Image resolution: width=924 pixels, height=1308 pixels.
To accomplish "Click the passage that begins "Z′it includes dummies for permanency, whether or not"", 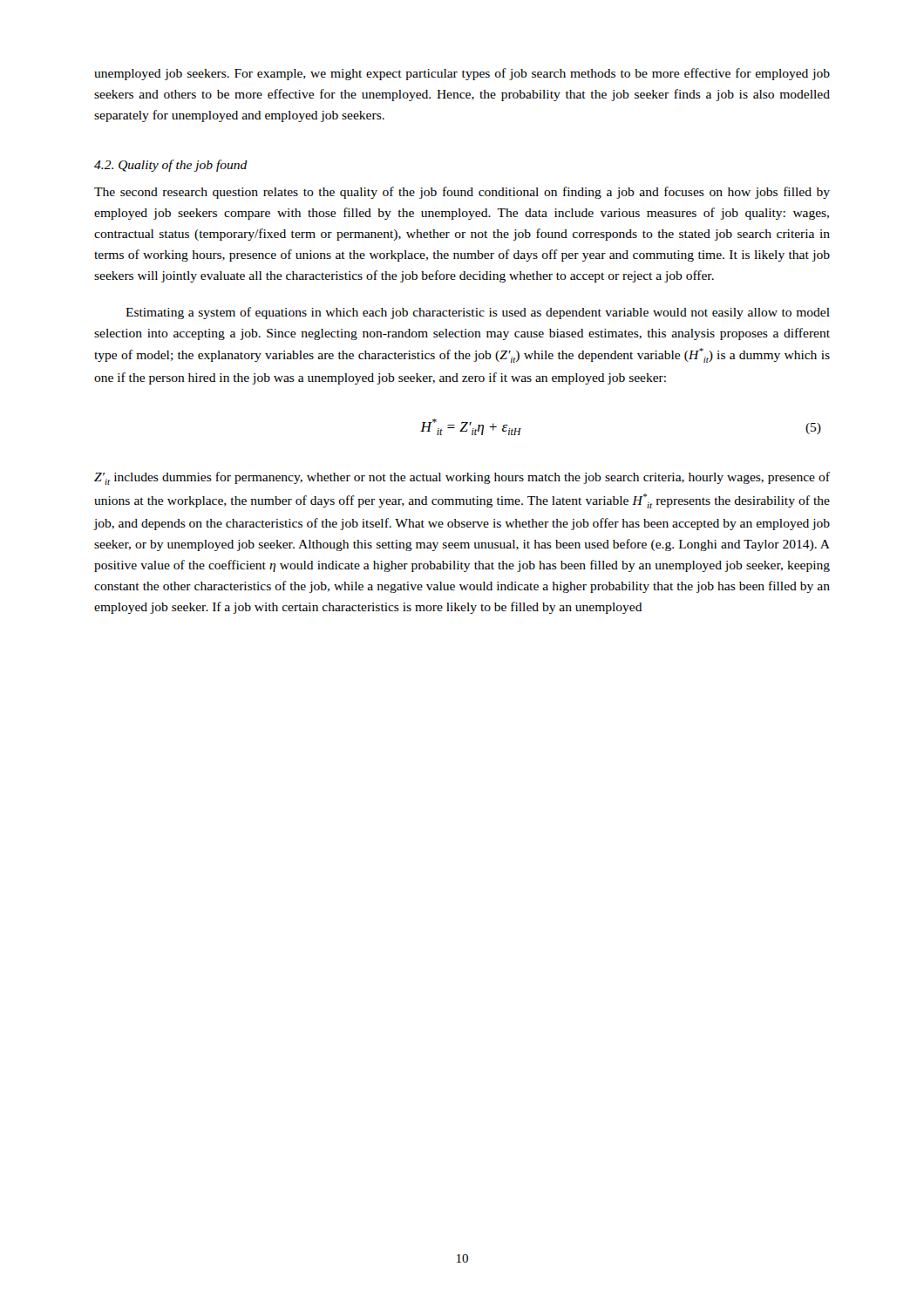I will [462, 542].
